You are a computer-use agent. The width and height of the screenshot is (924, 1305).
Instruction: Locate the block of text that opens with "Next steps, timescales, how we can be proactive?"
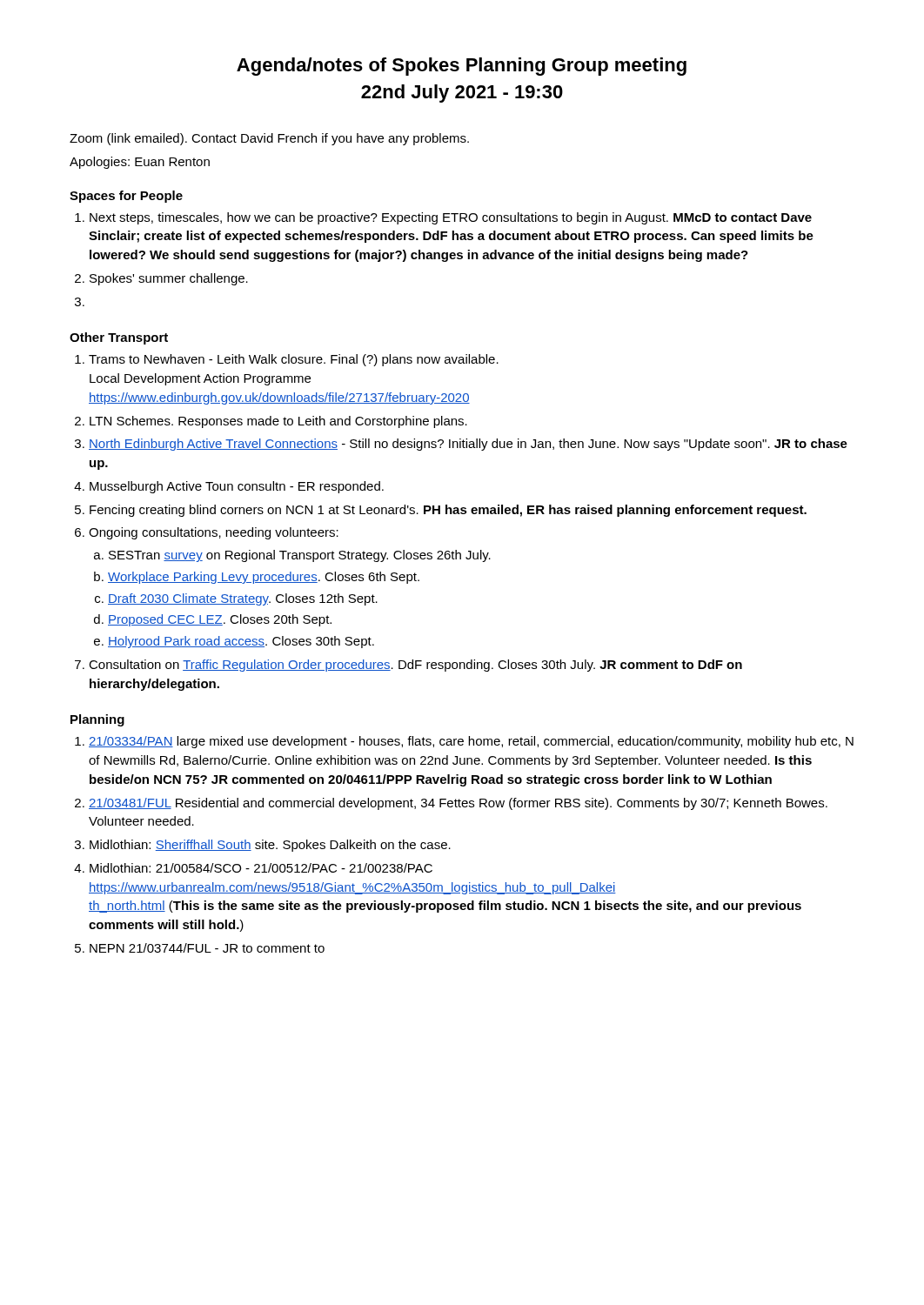click(451, 236)
